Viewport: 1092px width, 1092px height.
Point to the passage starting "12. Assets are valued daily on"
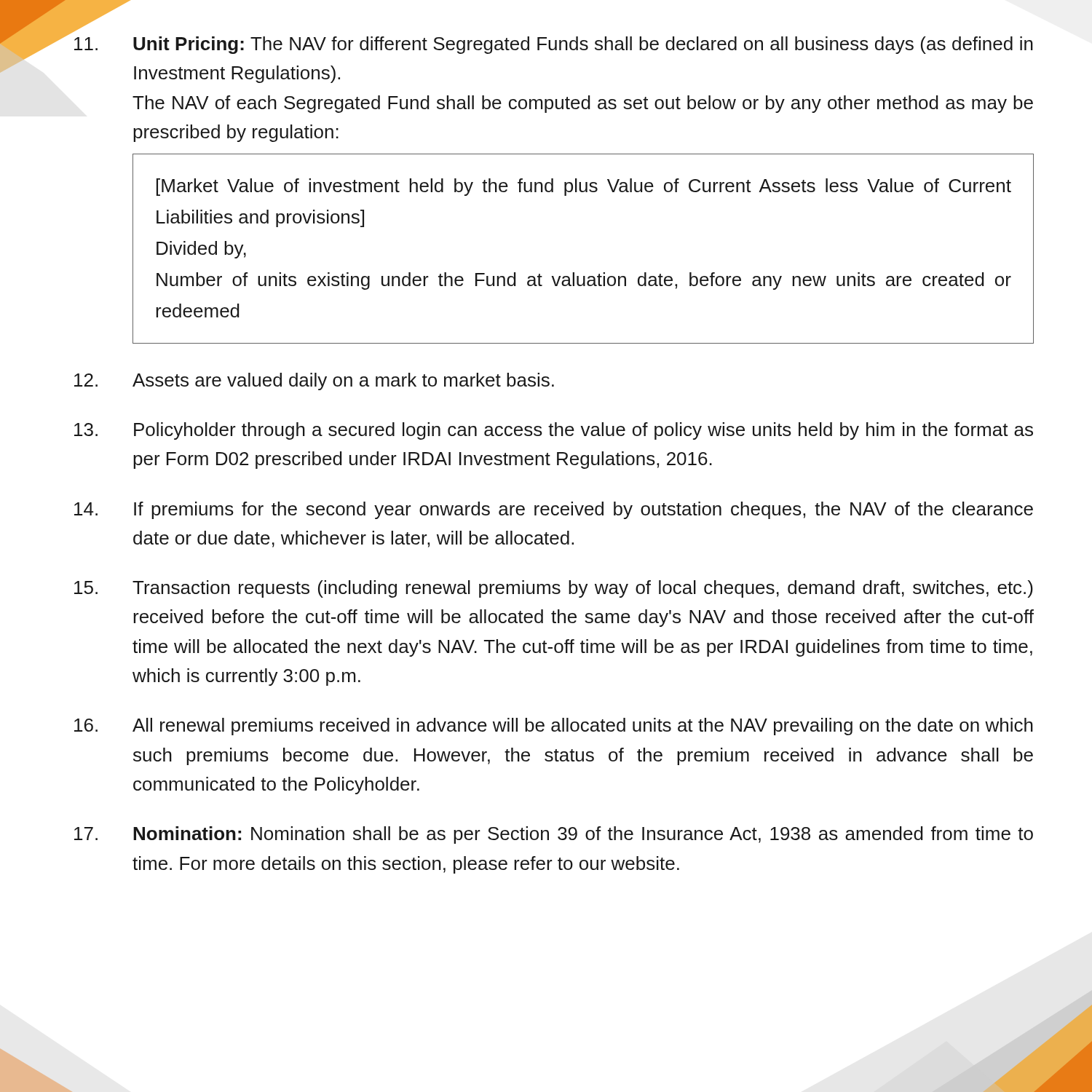(553, 380)
